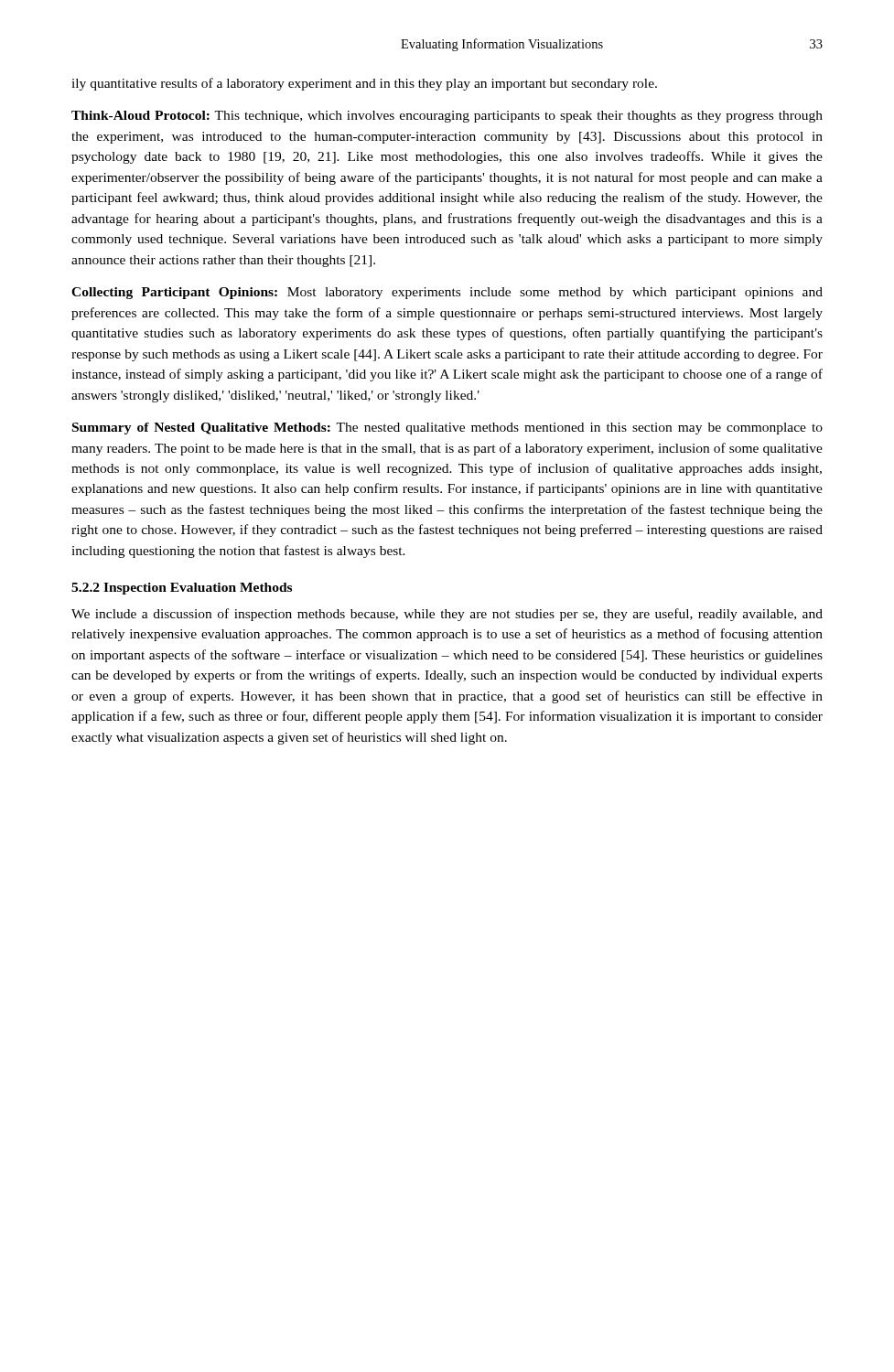Click on the text block that reads "Collecting Participant Opinions: Most"
This screenshot has height=1372, width=894.
[447, 344]
